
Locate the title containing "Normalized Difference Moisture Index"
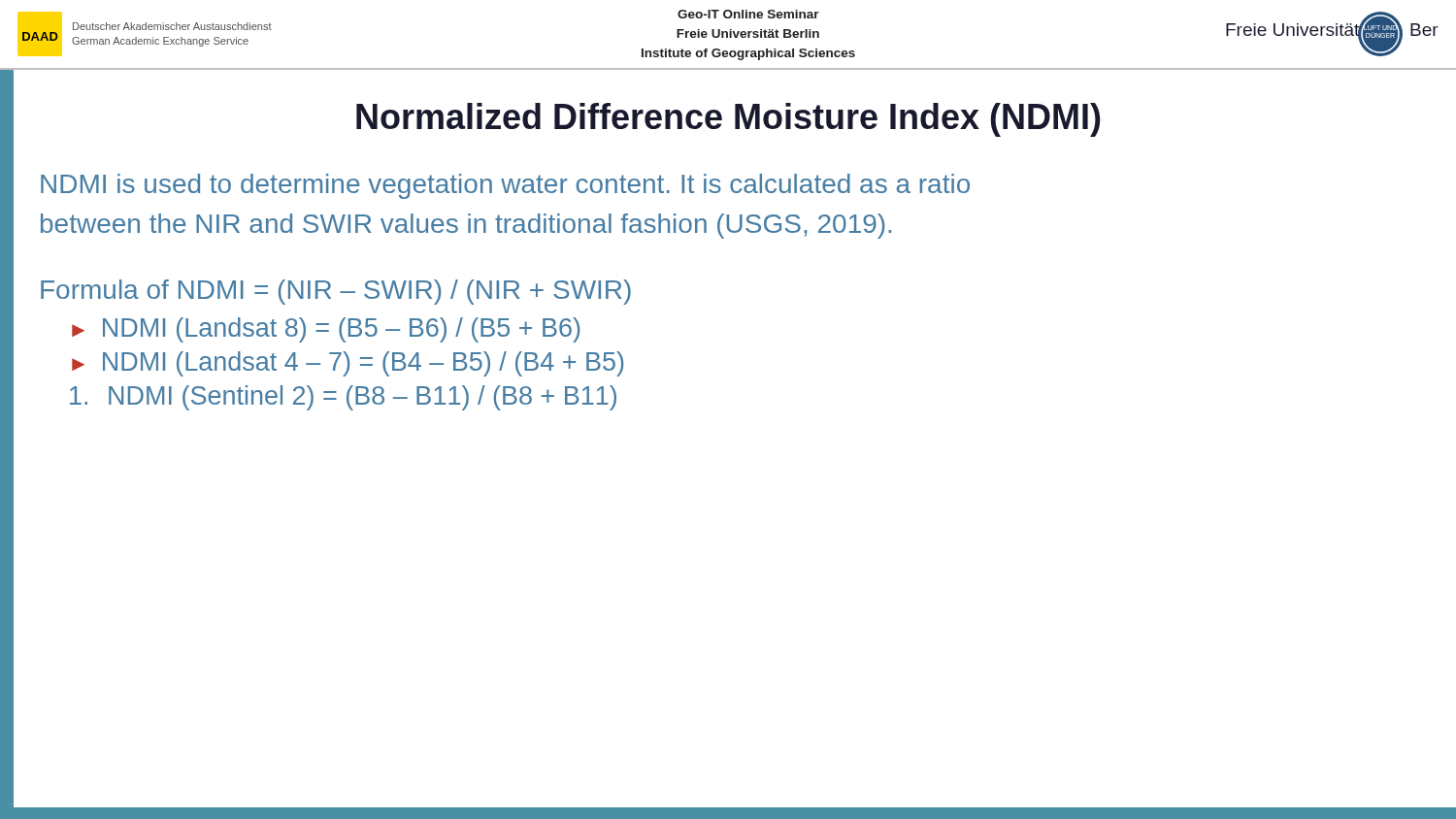728,117
